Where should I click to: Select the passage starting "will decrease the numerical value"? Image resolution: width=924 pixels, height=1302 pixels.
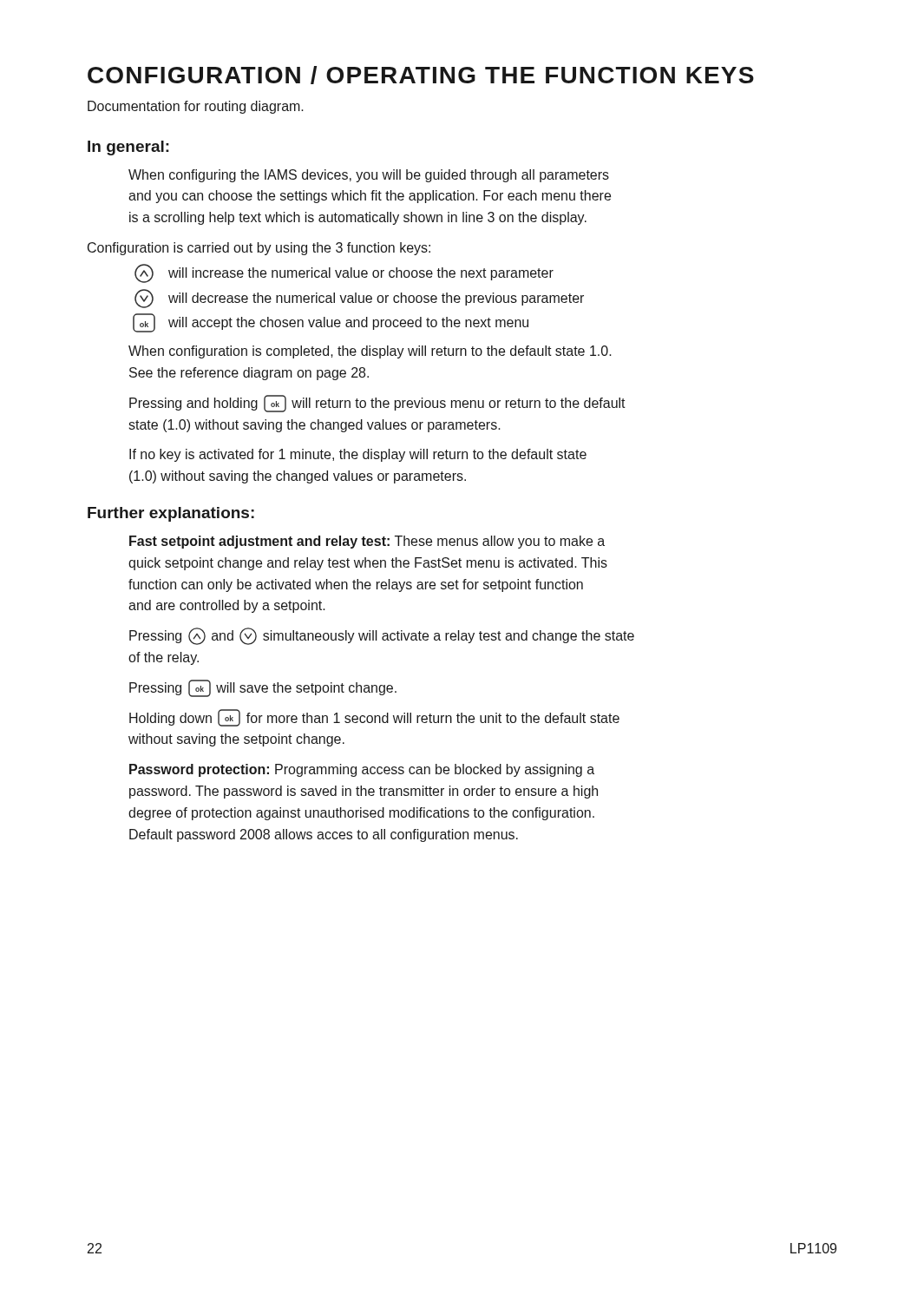click(356, 299)
